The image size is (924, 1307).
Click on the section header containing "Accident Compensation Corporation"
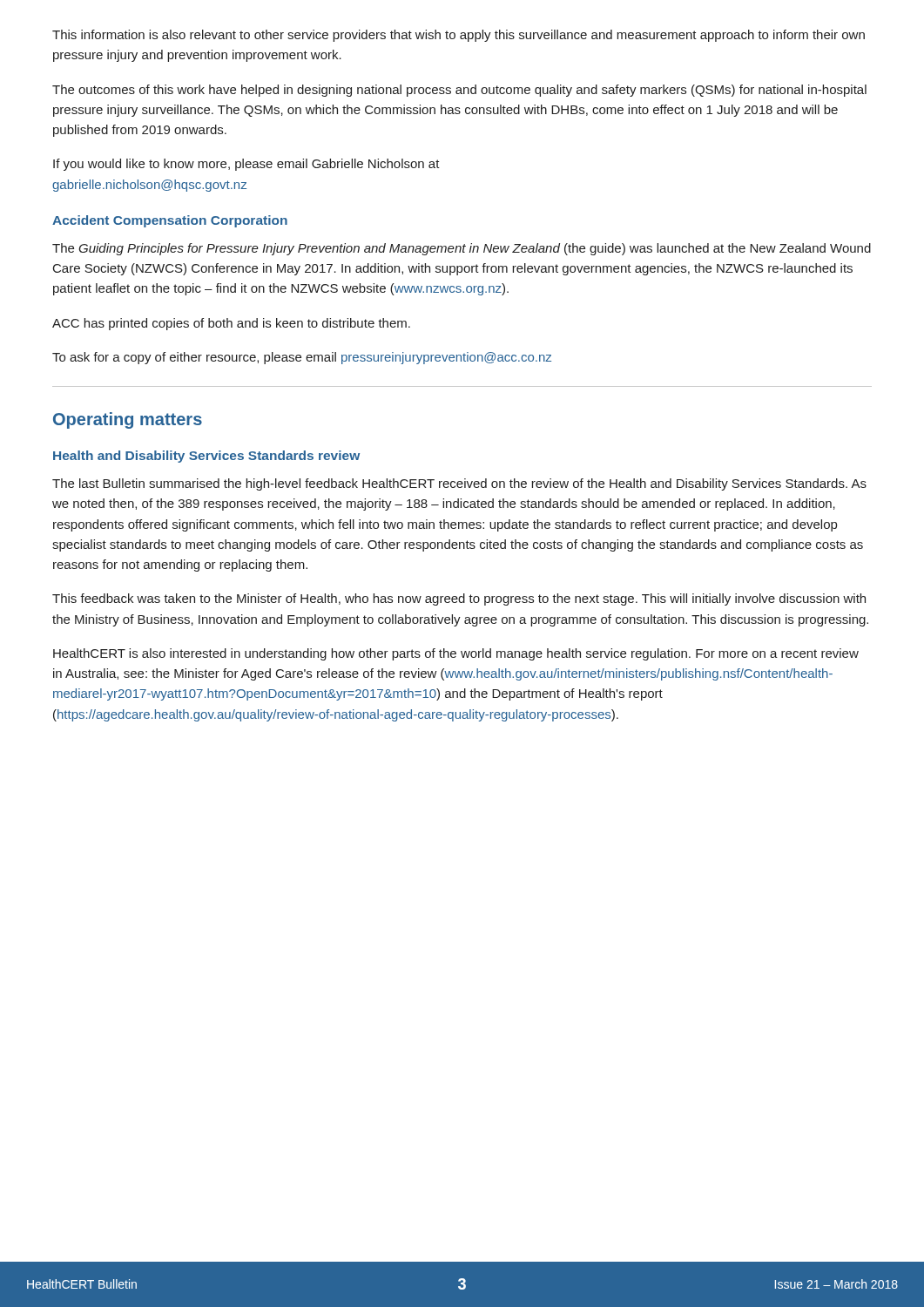pyautogui.click(x=170, y=221)
